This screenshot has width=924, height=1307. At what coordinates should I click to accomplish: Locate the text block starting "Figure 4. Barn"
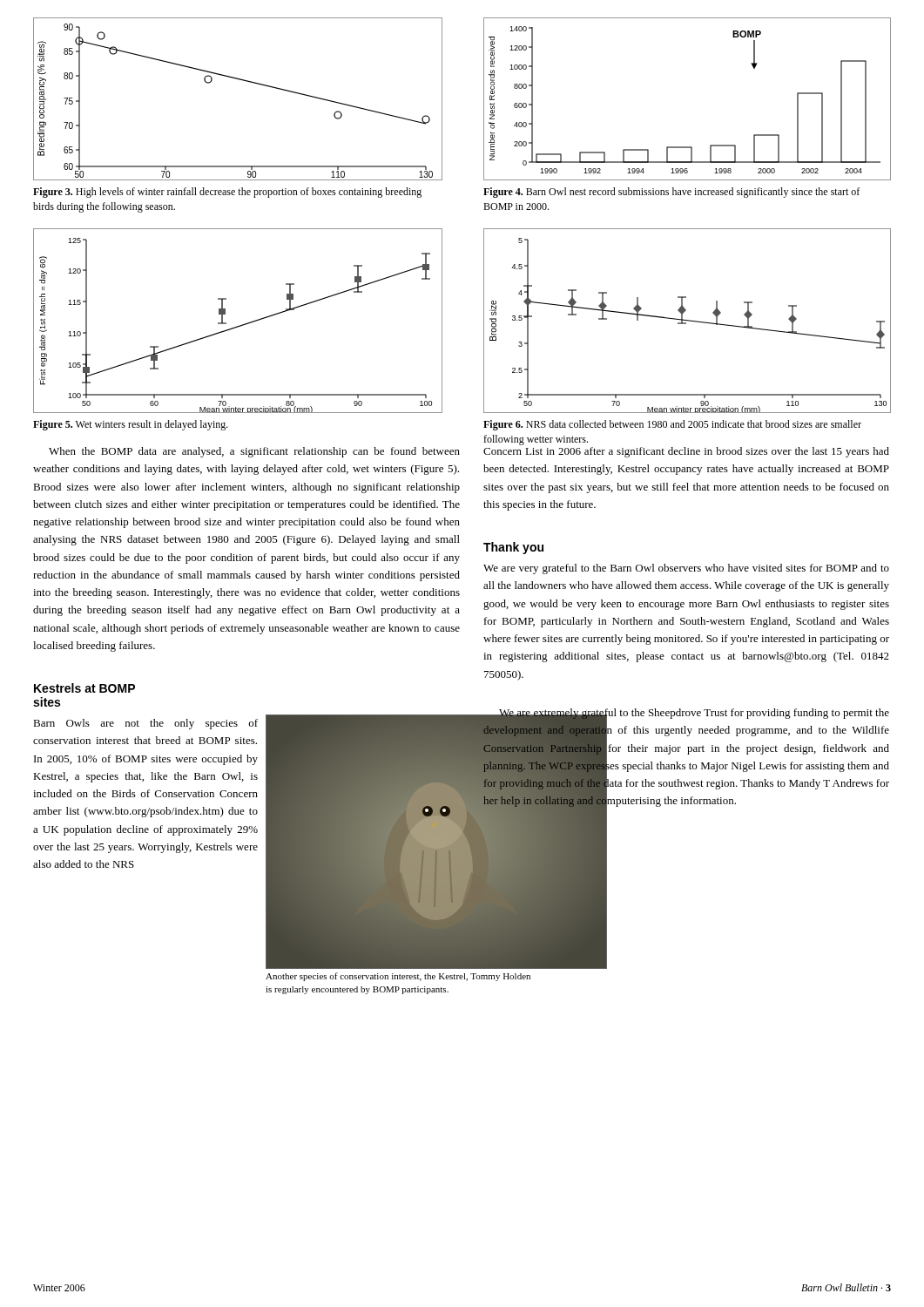pos(686,199)
